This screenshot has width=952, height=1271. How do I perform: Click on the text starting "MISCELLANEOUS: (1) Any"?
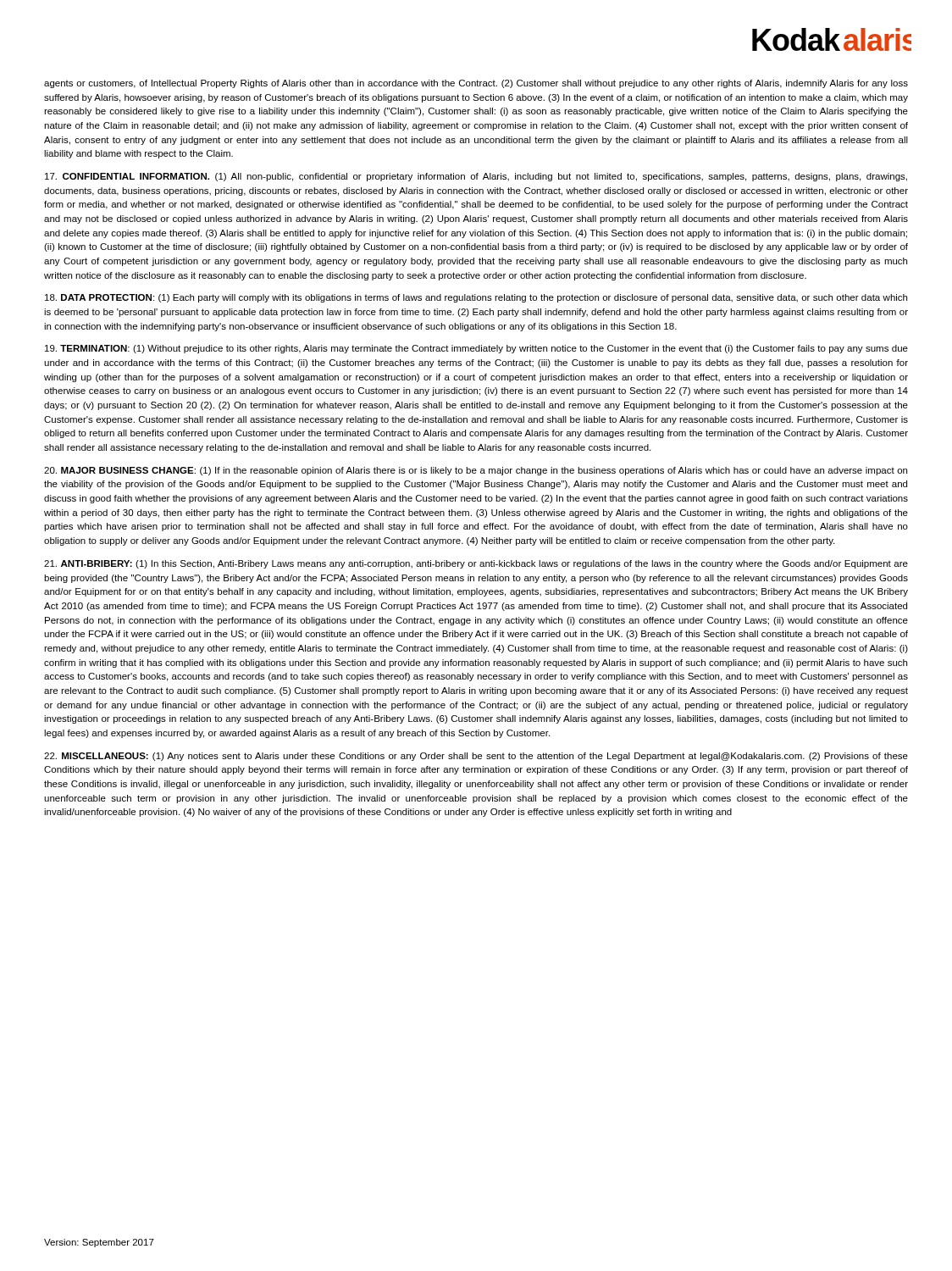(x=476, y=784)
